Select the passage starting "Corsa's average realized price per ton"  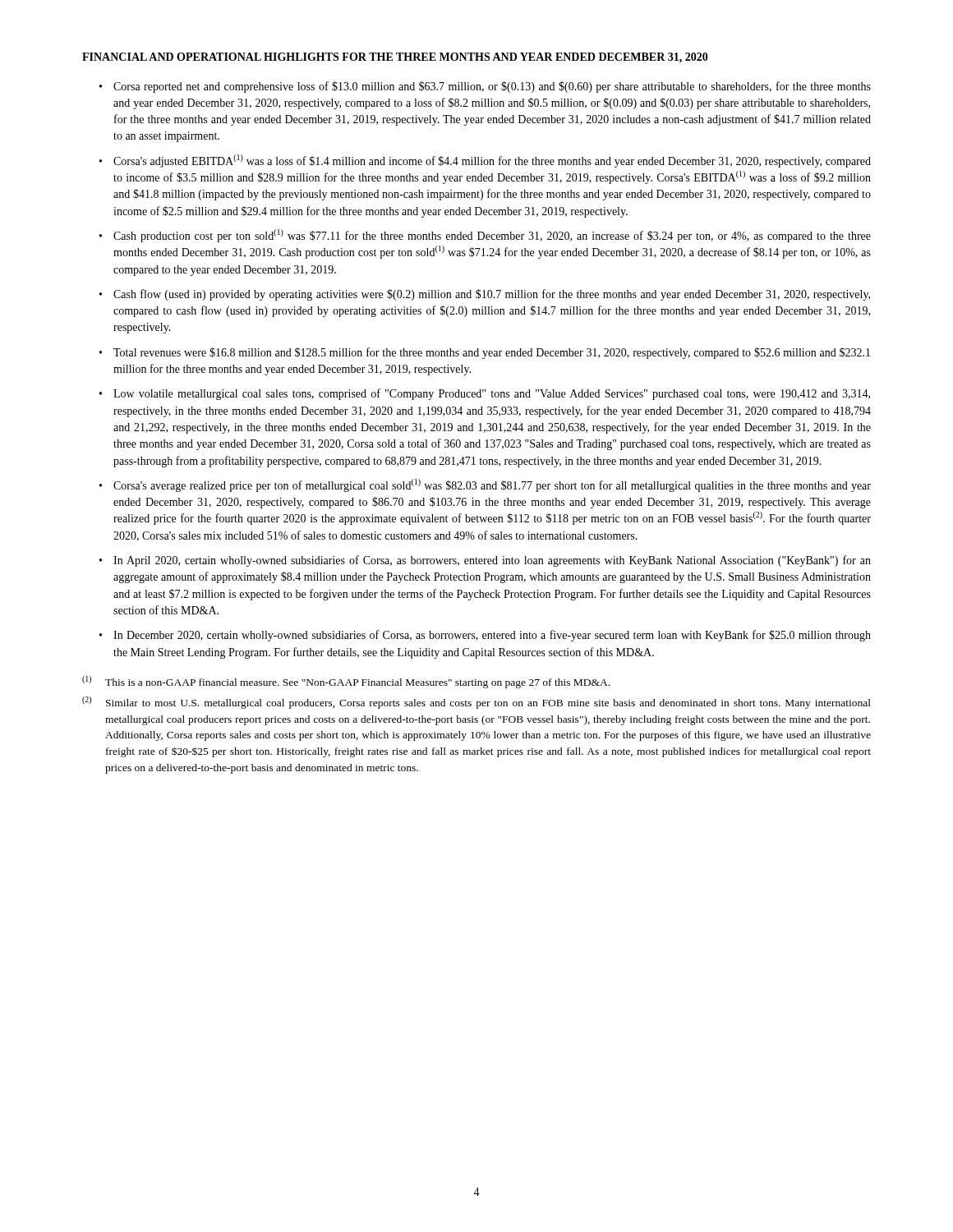(x=492, y=510)
